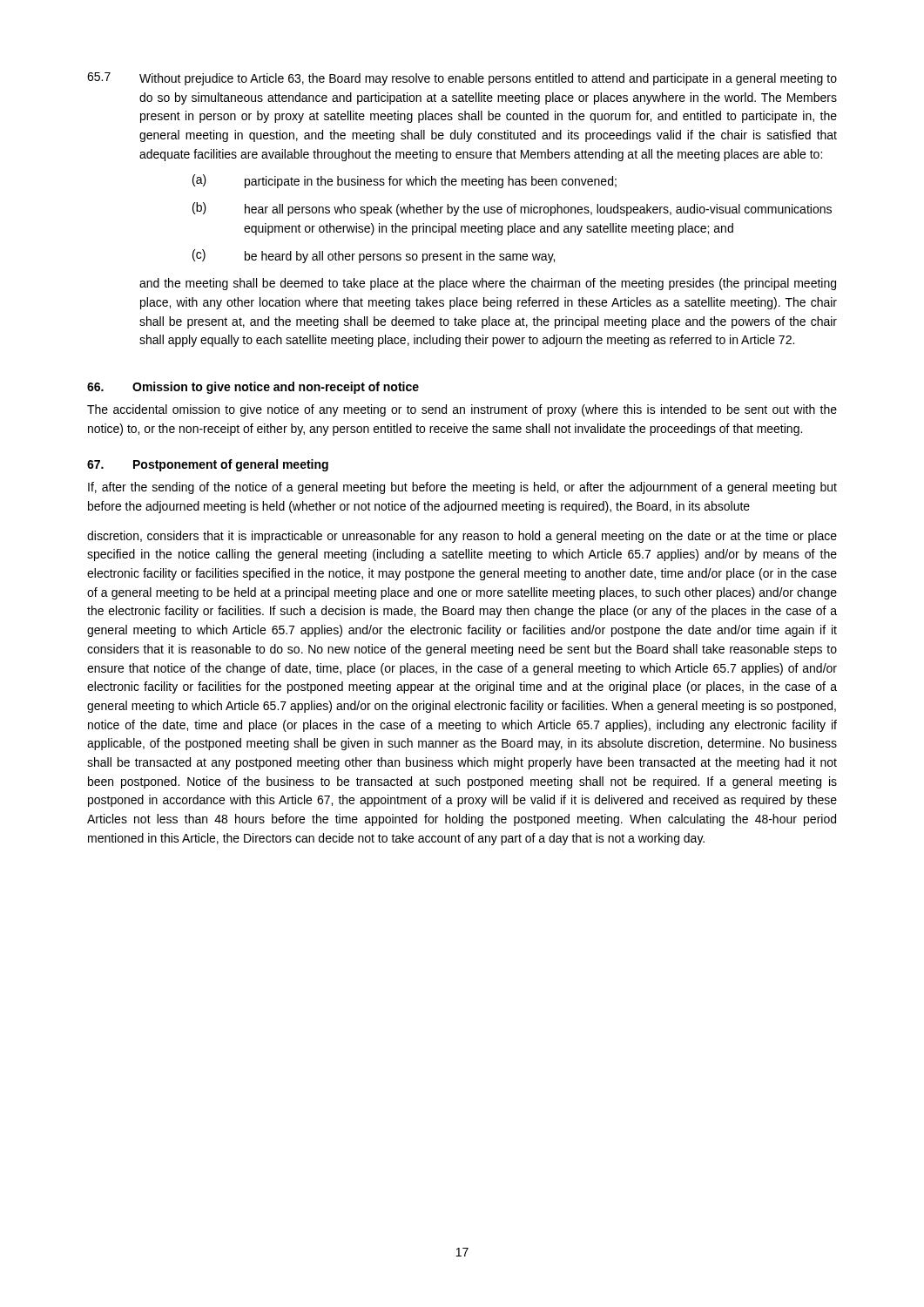Click the passage that begins "(c) be heard by all other persons so"
The width and height of the screenshot is (924, 1307).
[497, 256]
